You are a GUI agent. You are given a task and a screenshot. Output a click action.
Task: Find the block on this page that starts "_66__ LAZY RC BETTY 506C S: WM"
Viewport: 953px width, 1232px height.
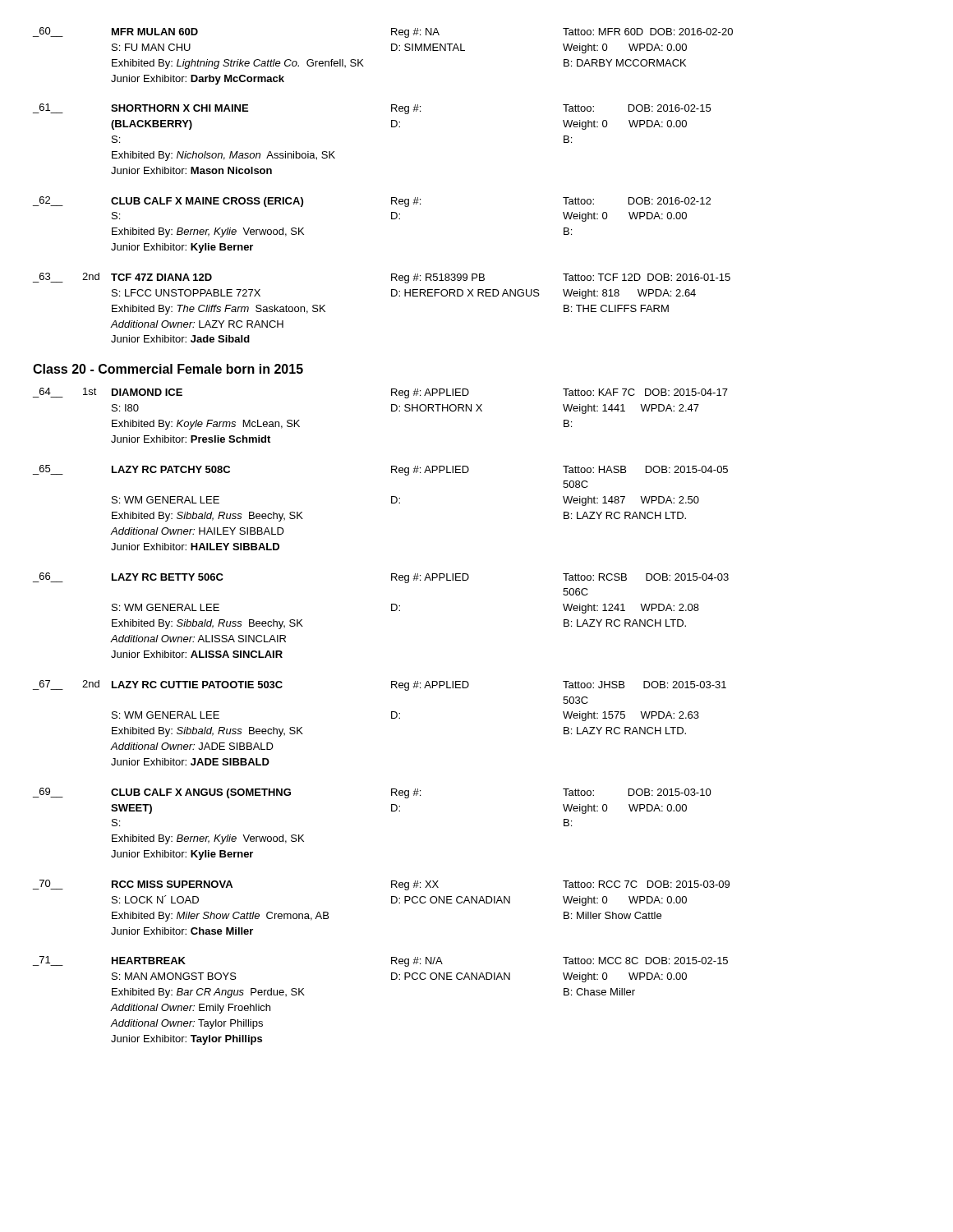click(54, 582)
